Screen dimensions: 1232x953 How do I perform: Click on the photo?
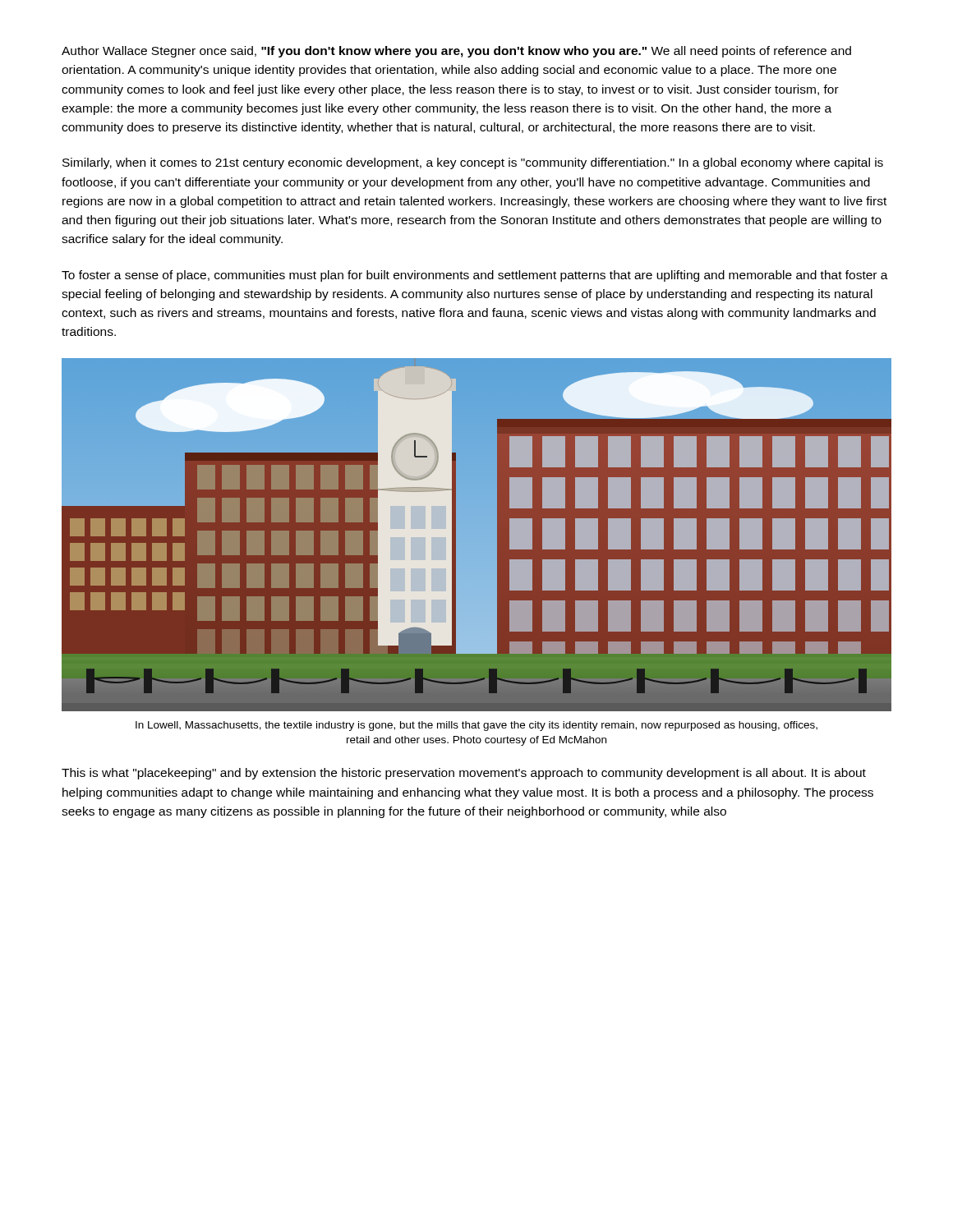tap(476, 534)
